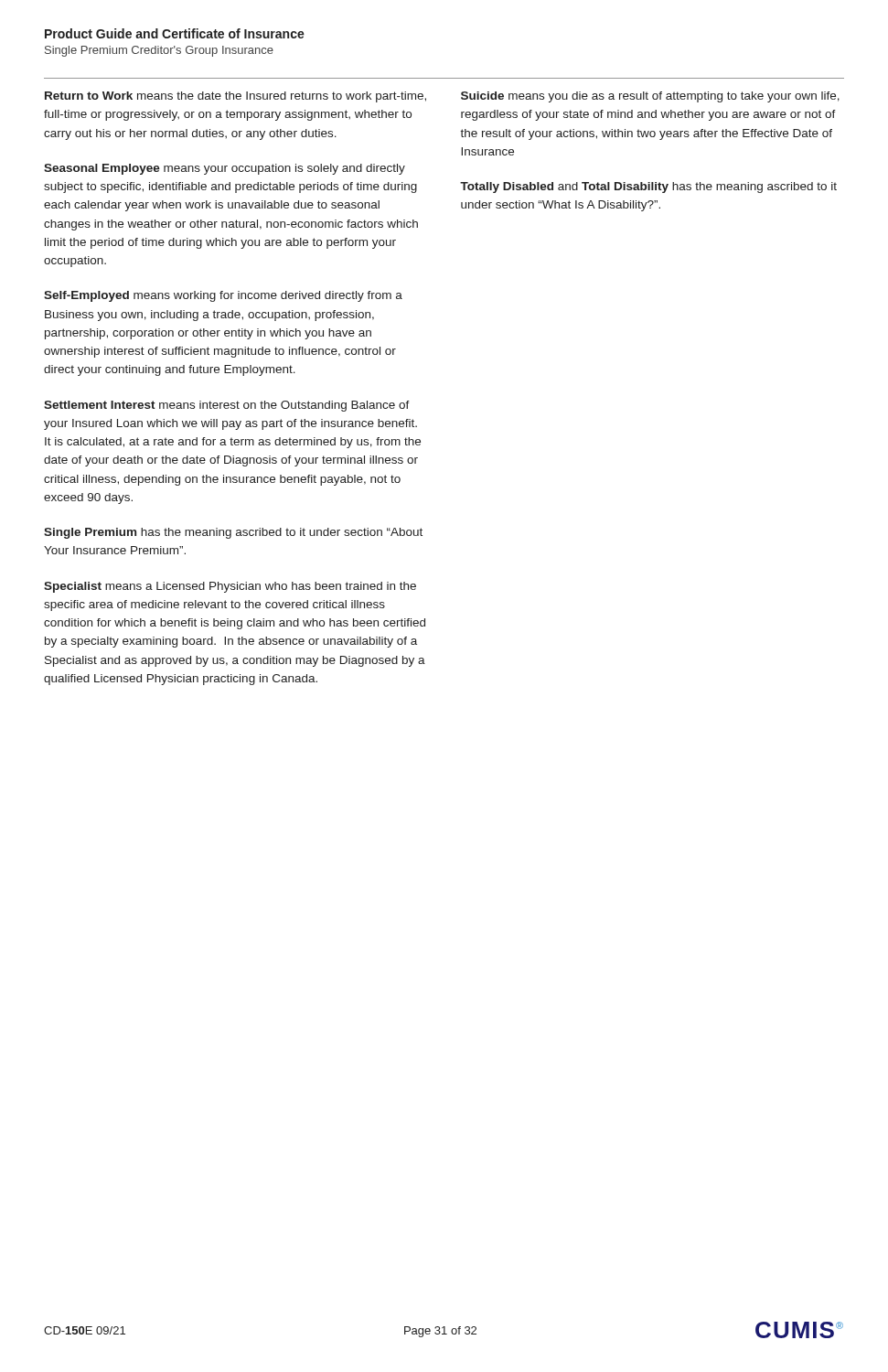Find the block on this page that starts "Specialist means a Licensed Physician who has been"
888x1372 pixels.
point(236,632)
